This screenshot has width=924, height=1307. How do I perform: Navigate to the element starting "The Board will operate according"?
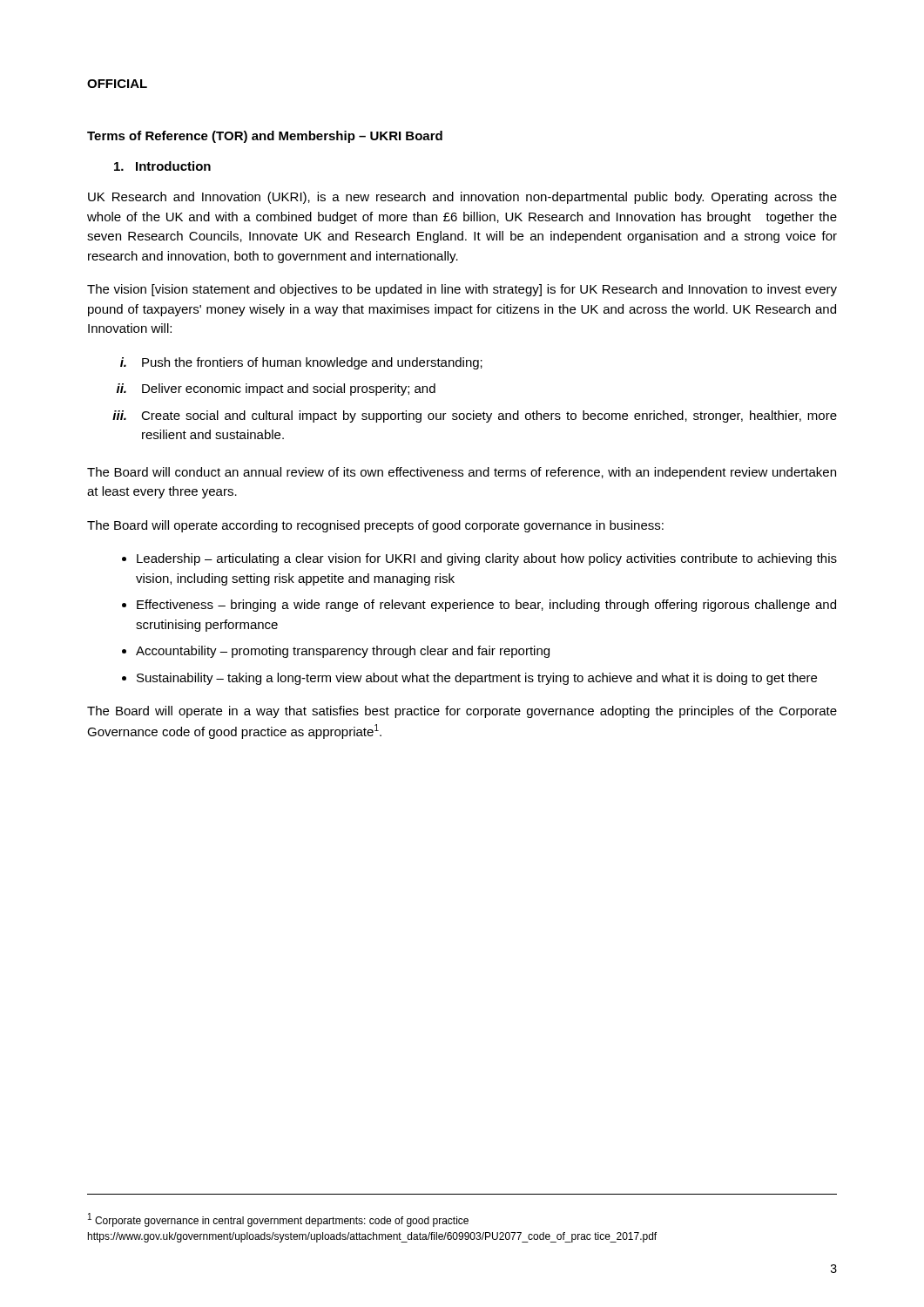tap(462, 525)
